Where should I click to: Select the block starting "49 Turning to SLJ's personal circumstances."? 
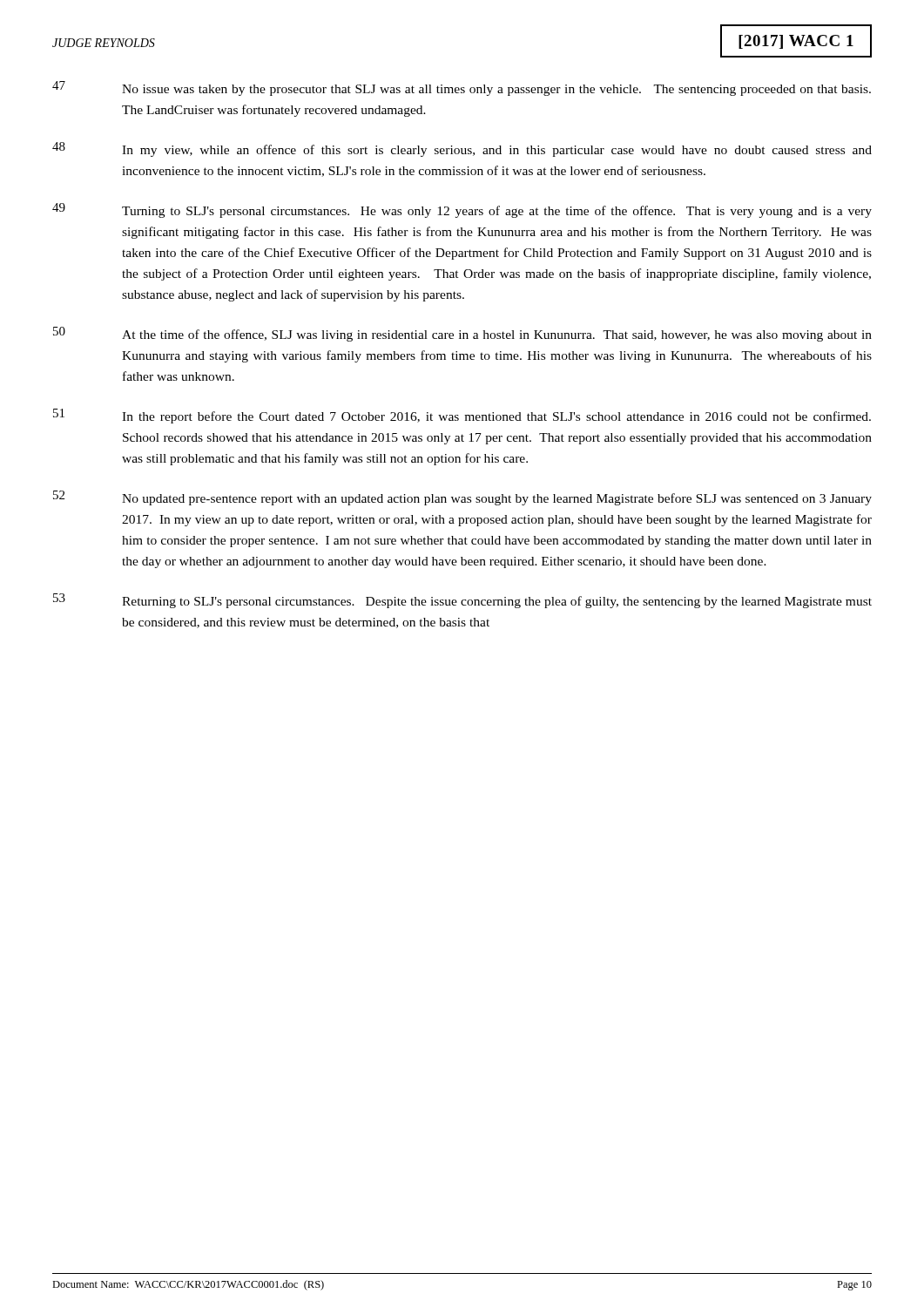[x=462, y=253]
